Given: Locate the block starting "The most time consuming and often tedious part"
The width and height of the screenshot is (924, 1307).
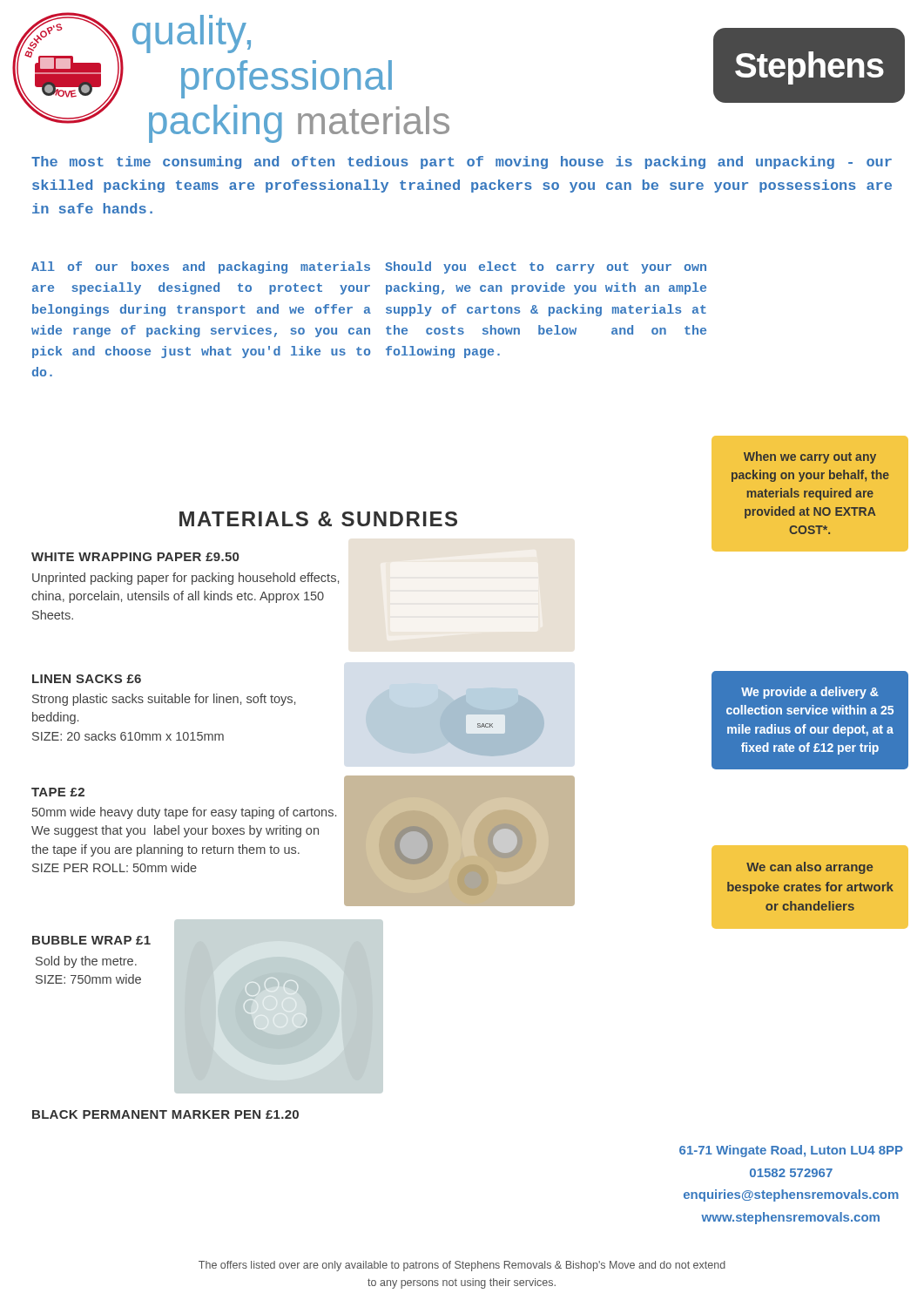Looking at the screenshot, I should (x=462, y=186).
